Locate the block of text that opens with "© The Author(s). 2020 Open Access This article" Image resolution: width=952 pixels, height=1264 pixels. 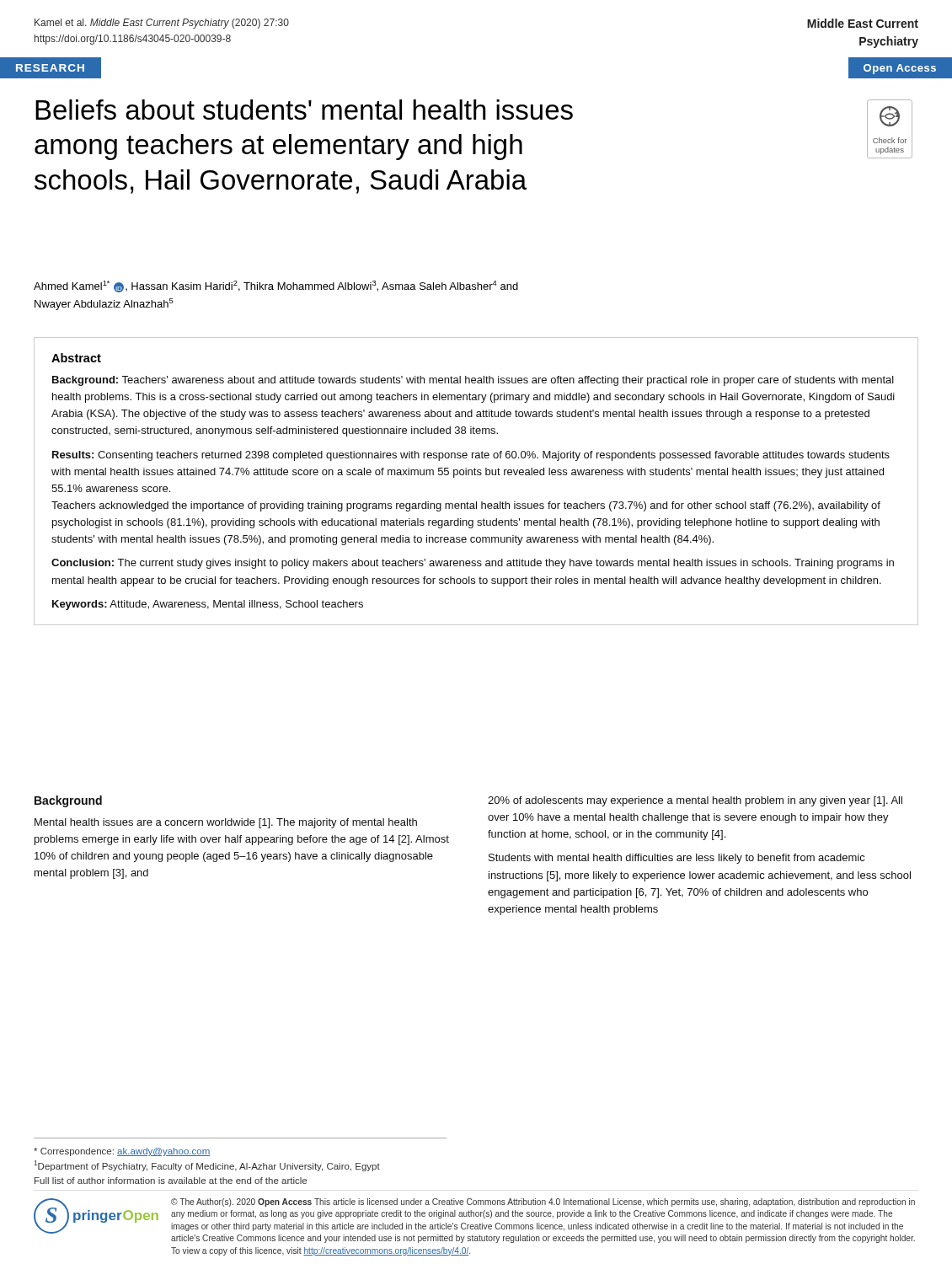pos(543,1226)
